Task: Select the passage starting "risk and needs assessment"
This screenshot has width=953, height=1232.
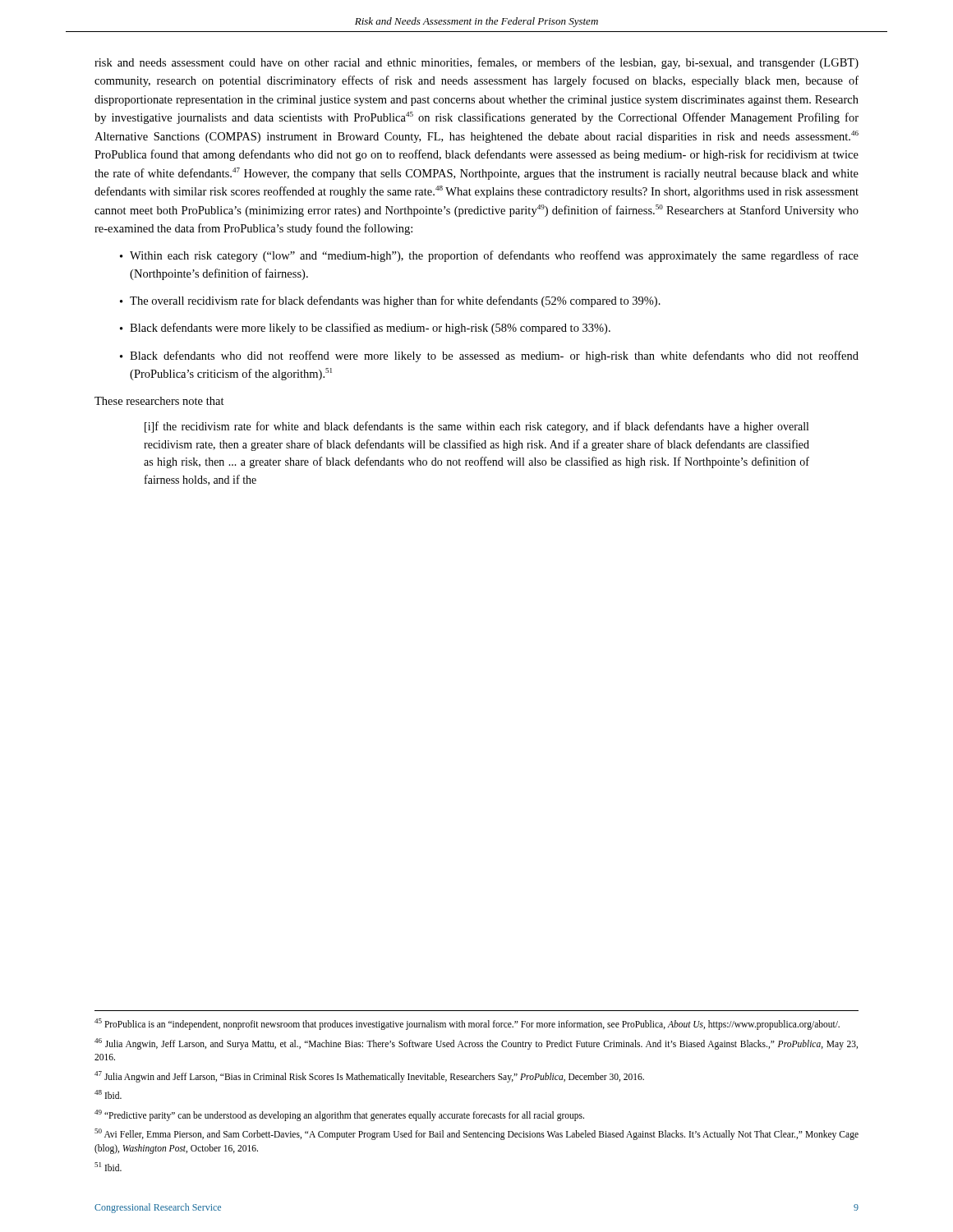Action: point(476,145)
